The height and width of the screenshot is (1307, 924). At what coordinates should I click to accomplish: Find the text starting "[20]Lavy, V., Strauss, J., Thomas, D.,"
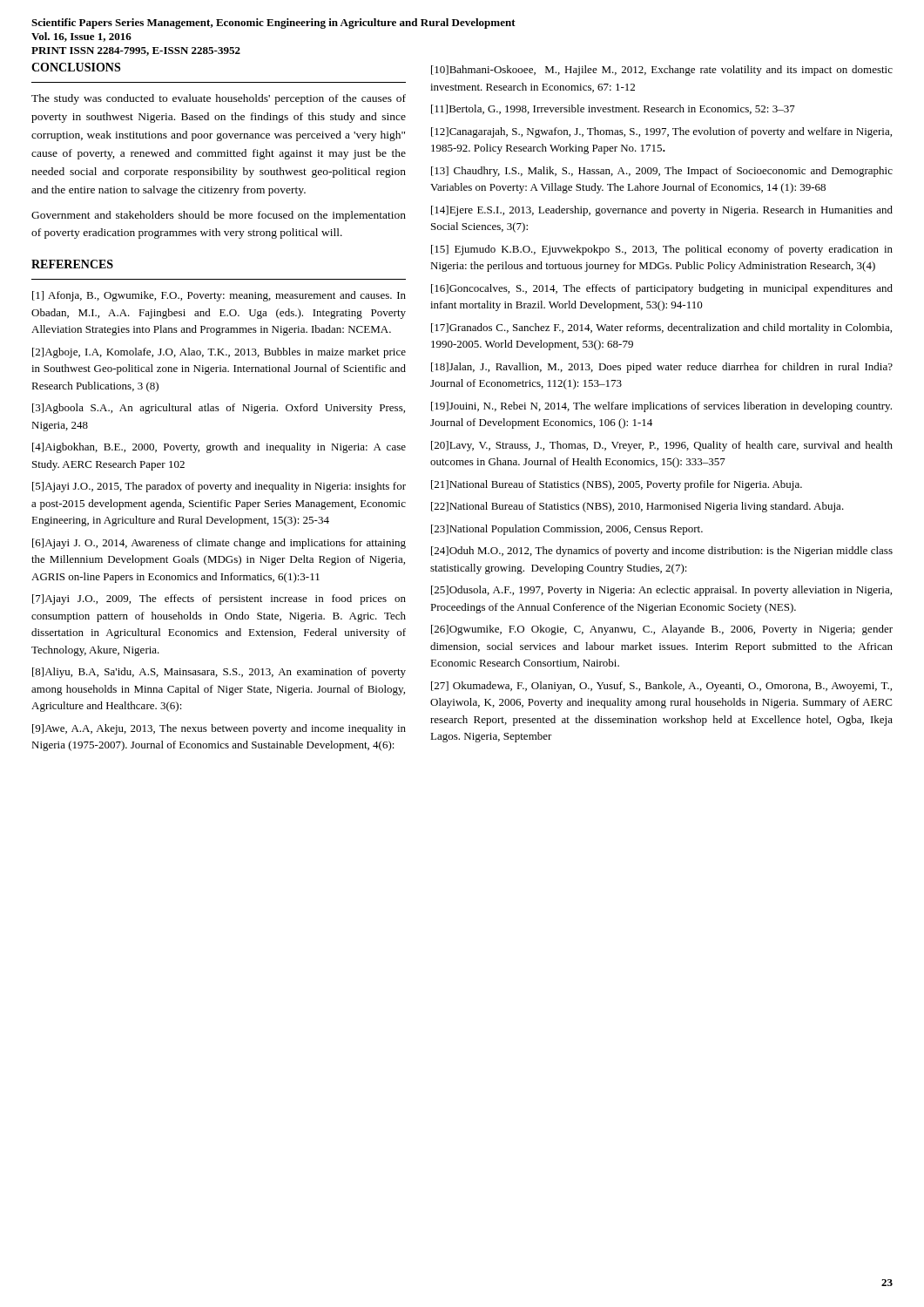click(661, 453)
